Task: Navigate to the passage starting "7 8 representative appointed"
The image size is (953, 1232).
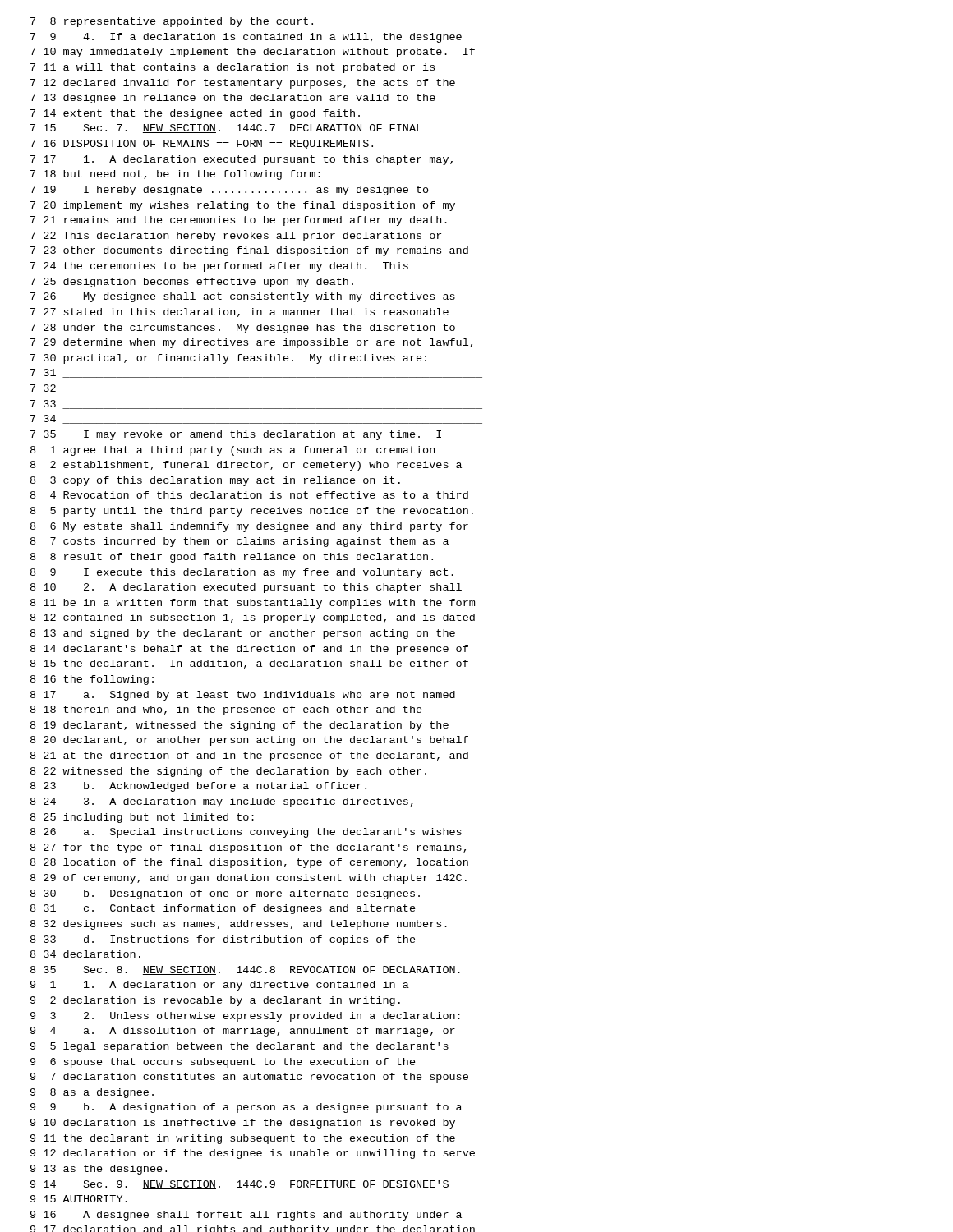Action: [x=476, y=623]
